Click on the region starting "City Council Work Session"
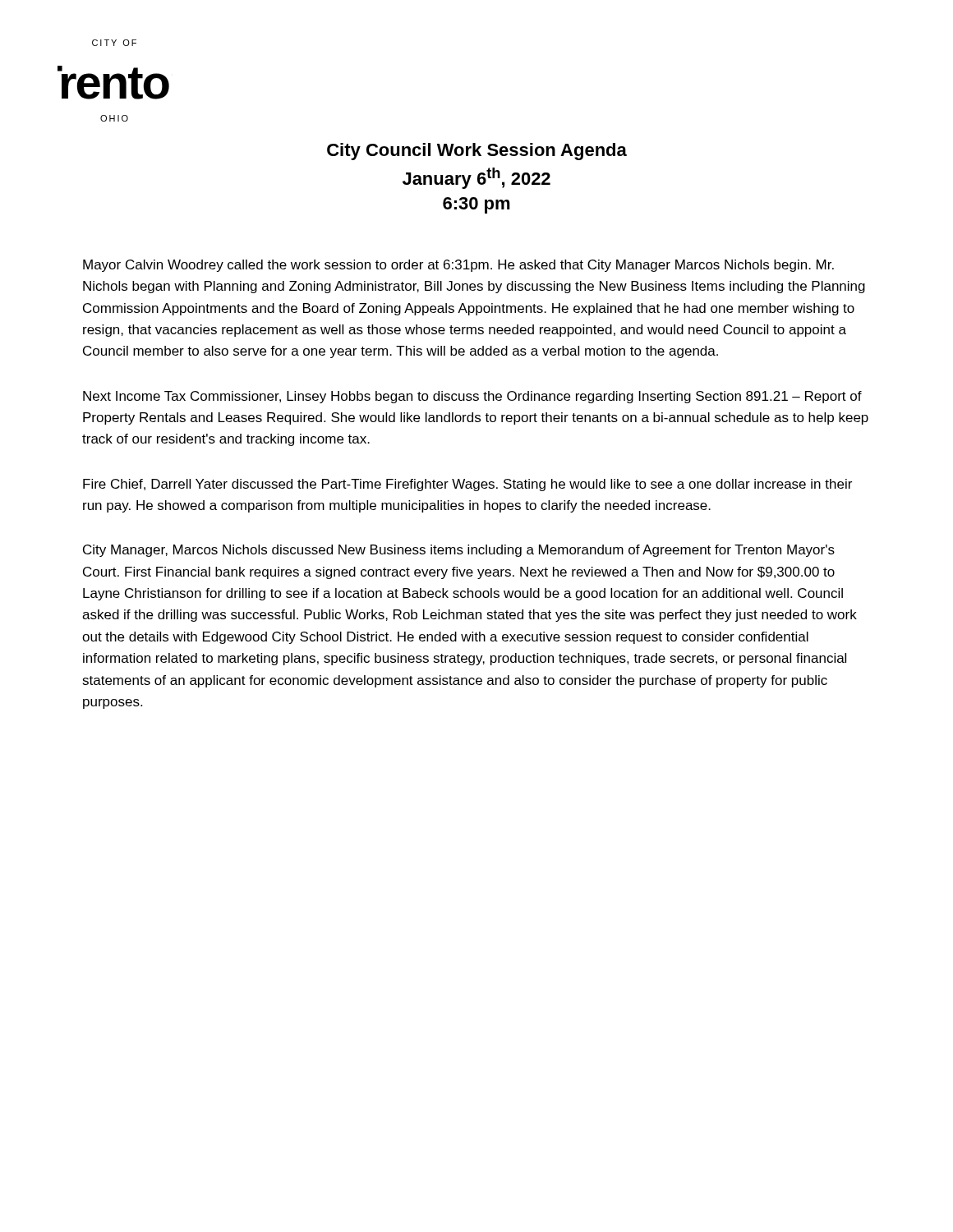953x1232 pixels. pyautogui.click(x=476, y=177)
